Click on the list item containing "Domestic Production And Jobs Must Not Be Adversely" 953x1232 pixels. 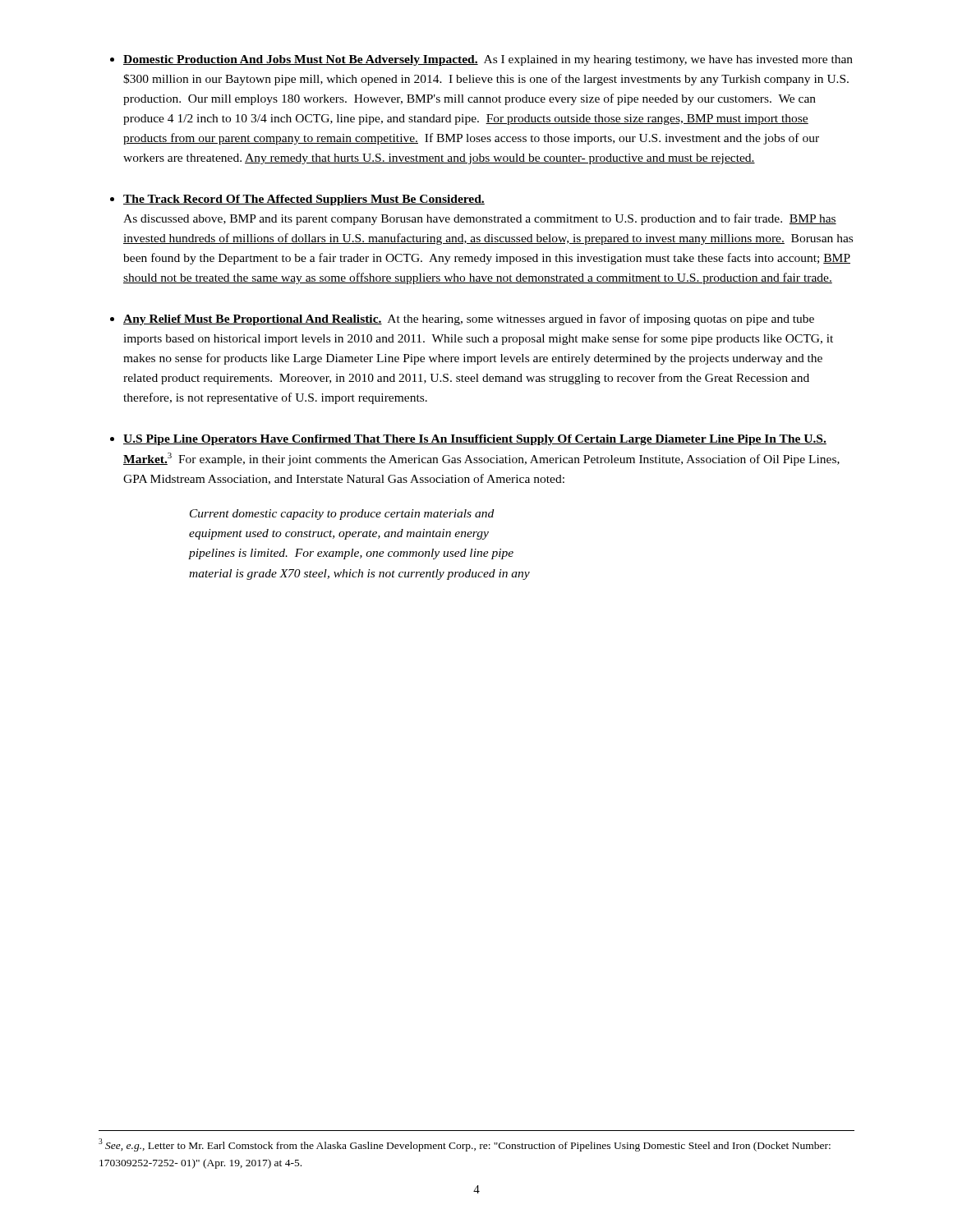(488, 108)
